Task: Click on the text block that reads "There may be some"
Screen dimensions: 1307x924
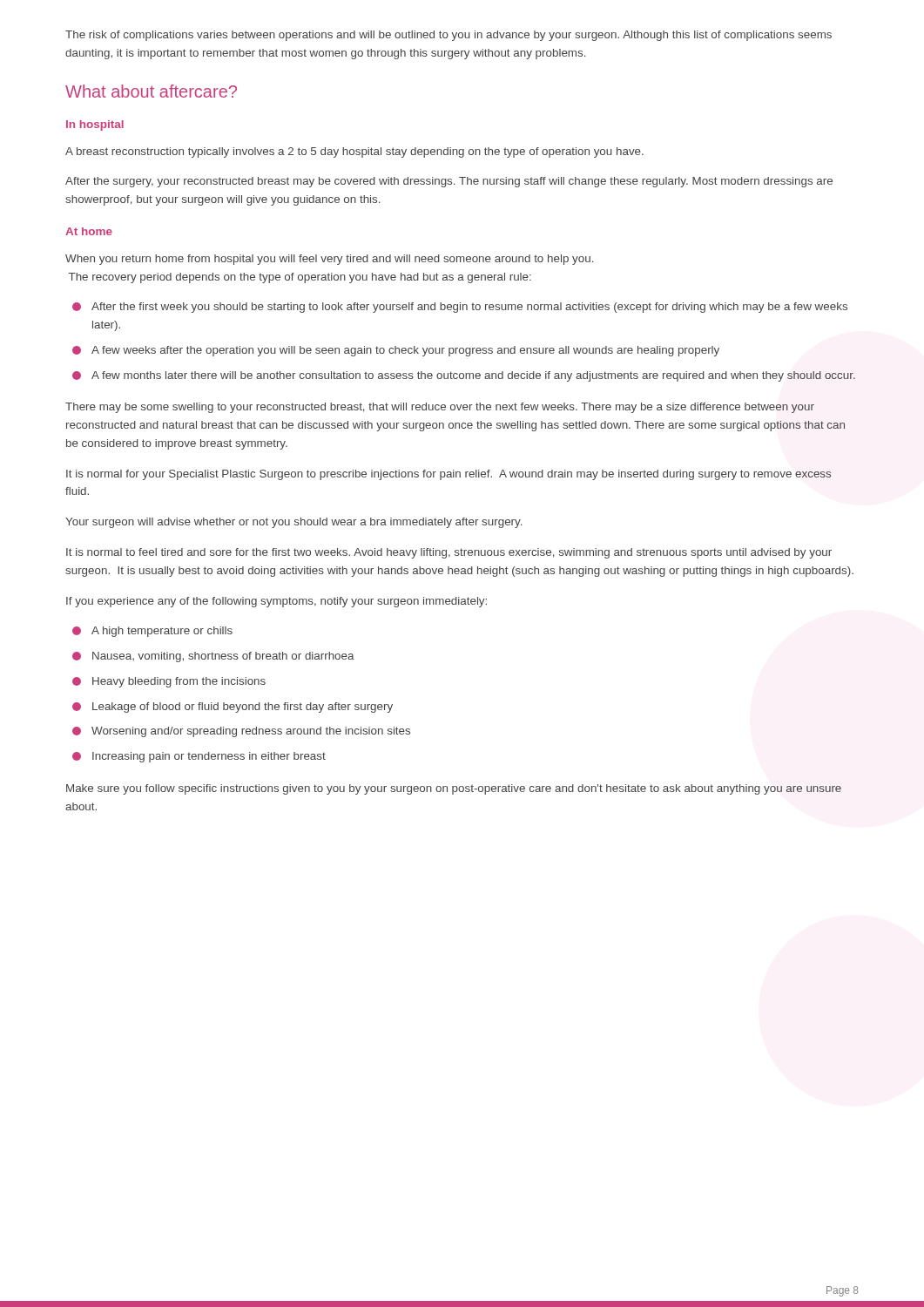Action: [455, 425]
